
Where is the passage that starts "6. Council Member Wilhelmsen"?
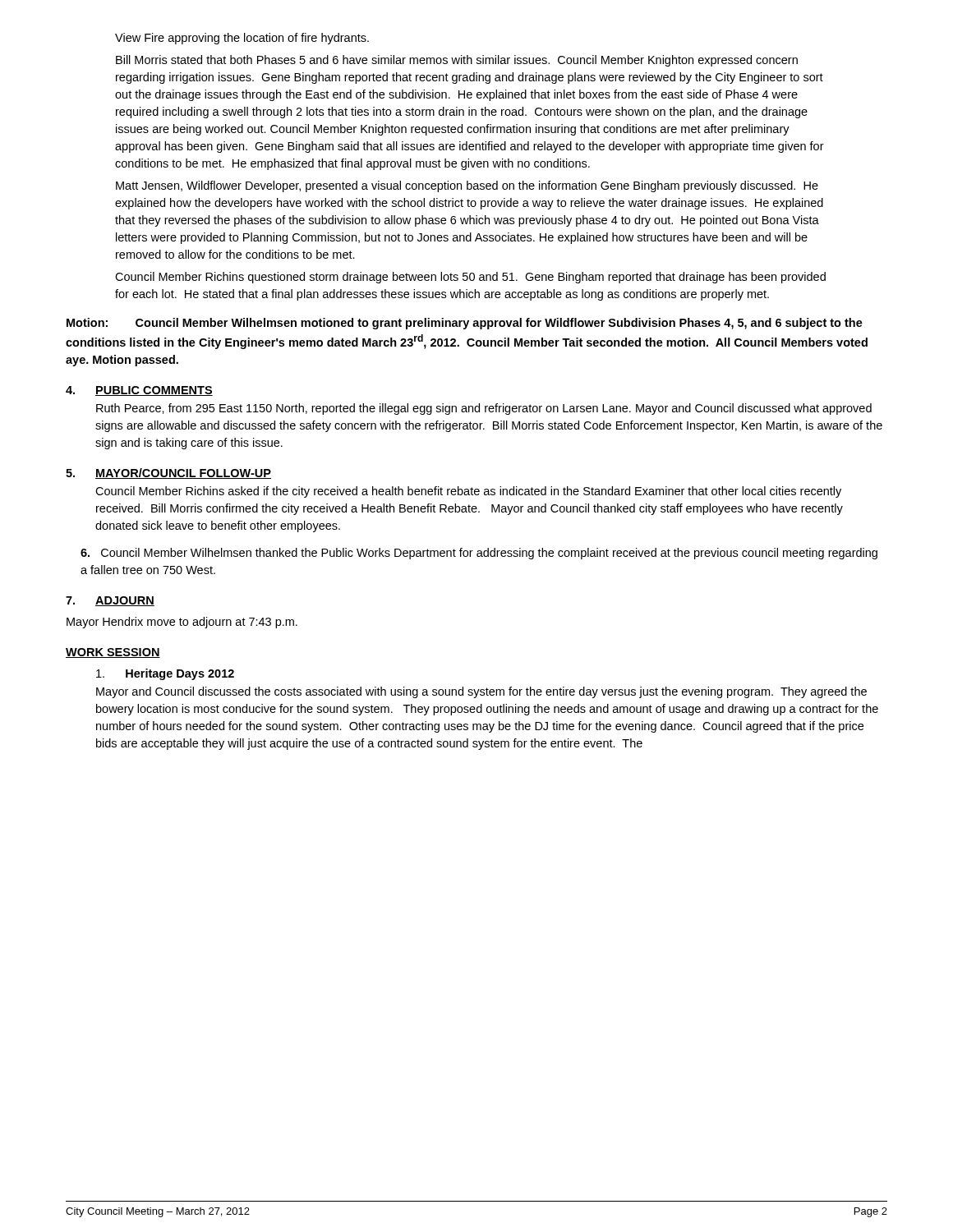click(x=479, y=562)
